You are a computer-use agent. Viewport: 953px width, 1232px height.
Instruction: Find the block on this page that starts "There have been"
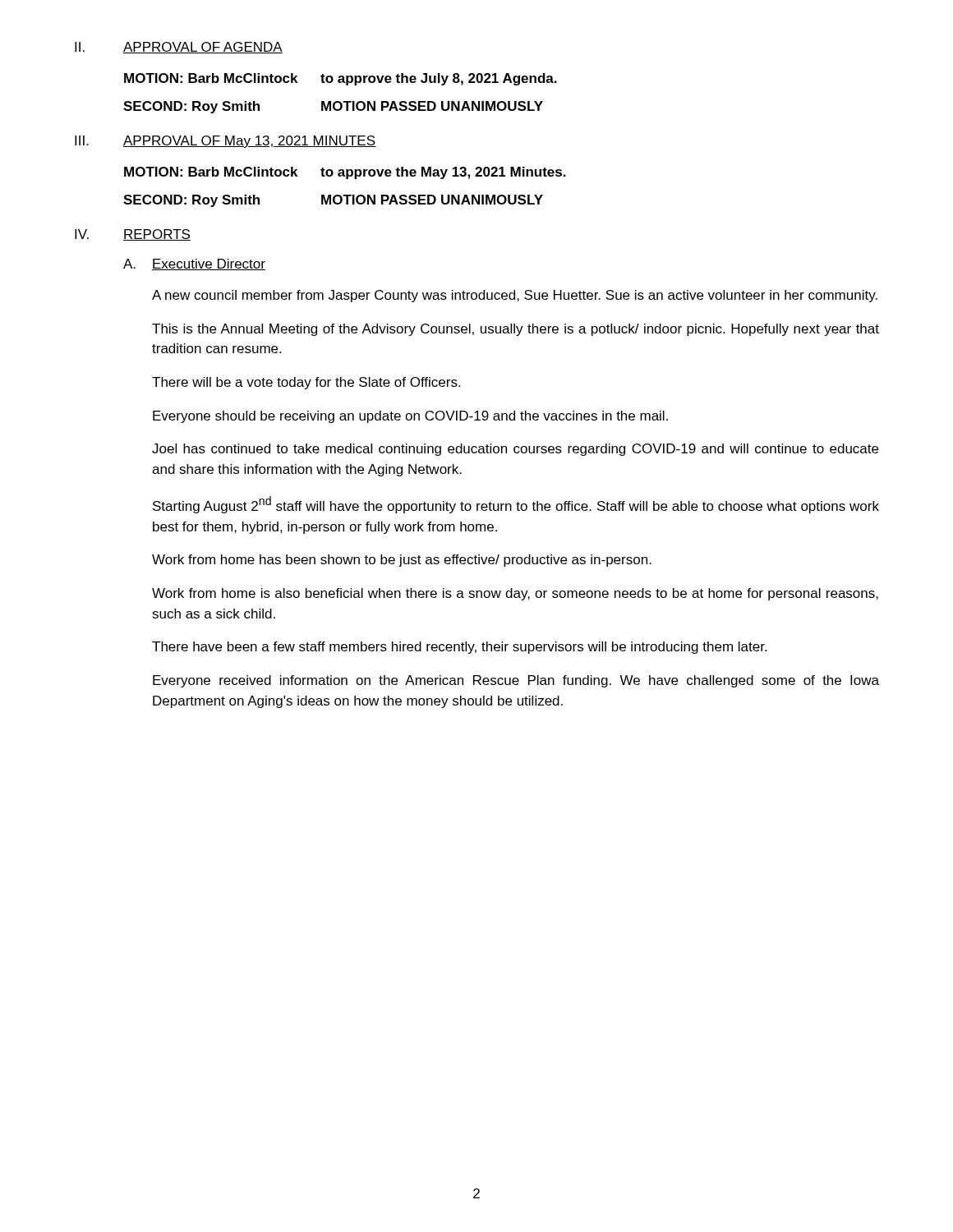pos(460,647)
